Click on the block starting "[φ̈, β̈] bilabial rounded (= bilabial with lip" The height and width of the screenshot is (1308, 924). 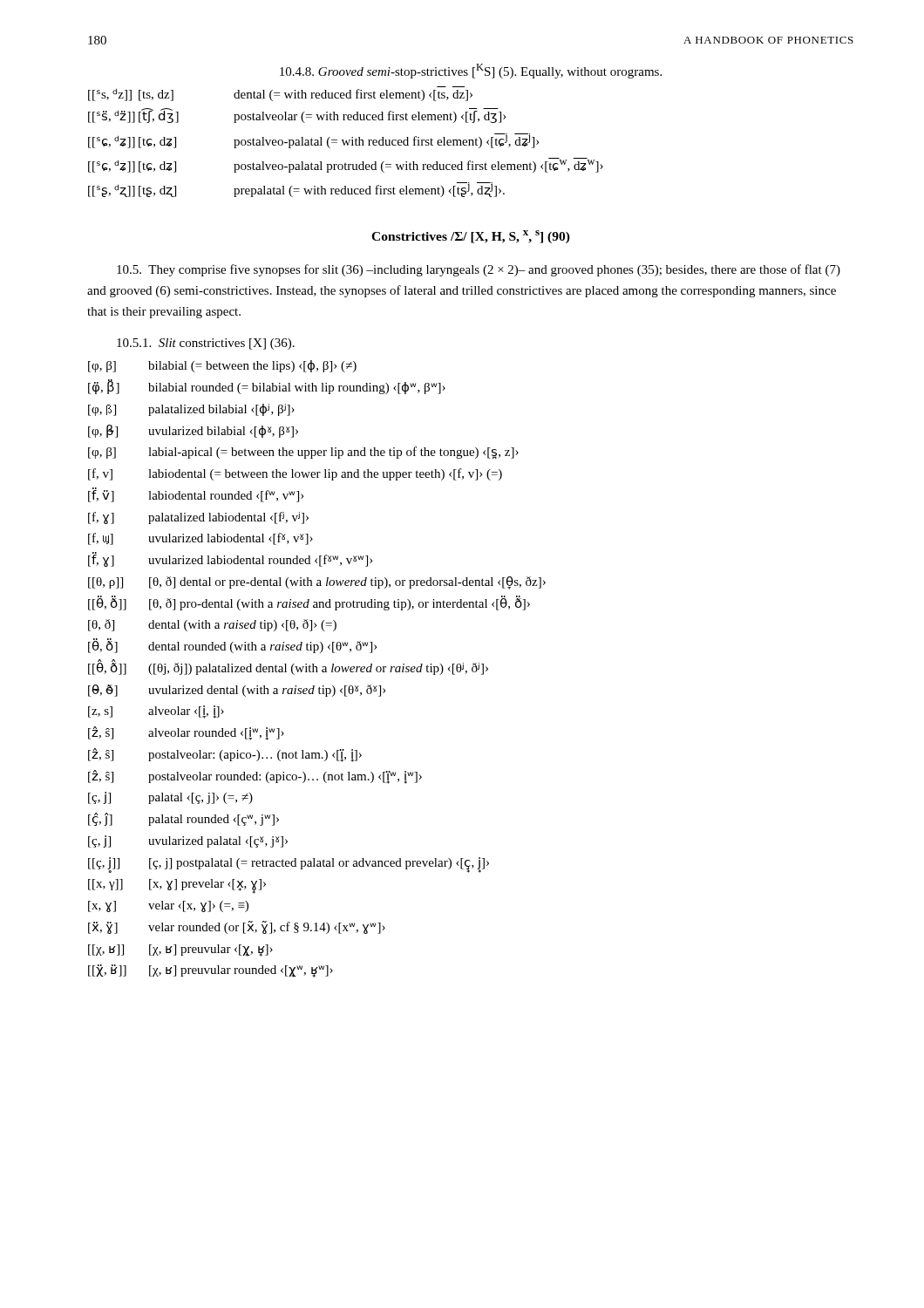coord(267,387)
